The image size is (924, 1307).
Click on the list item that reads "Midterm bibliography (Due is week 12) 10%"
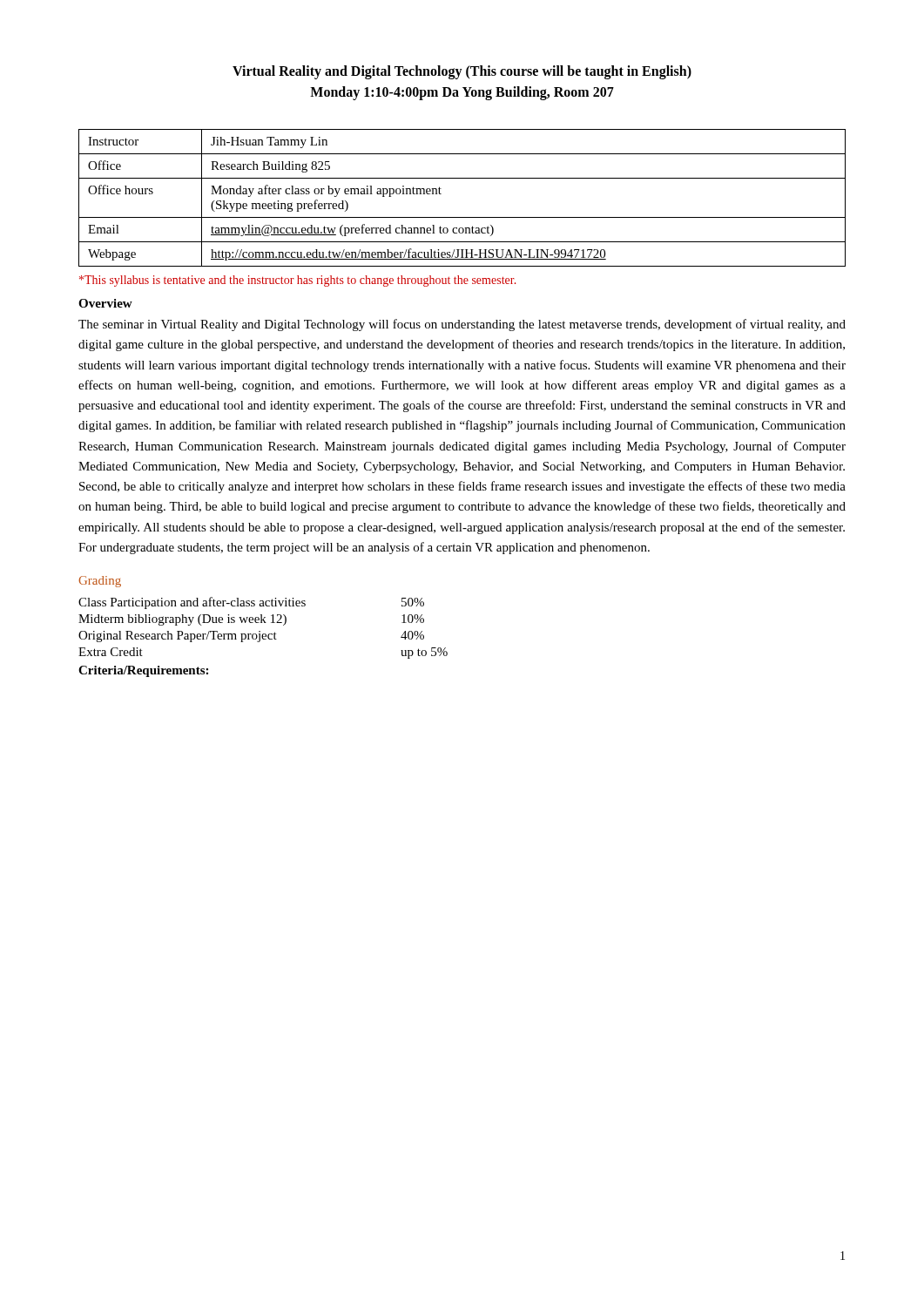pos(274,619)
